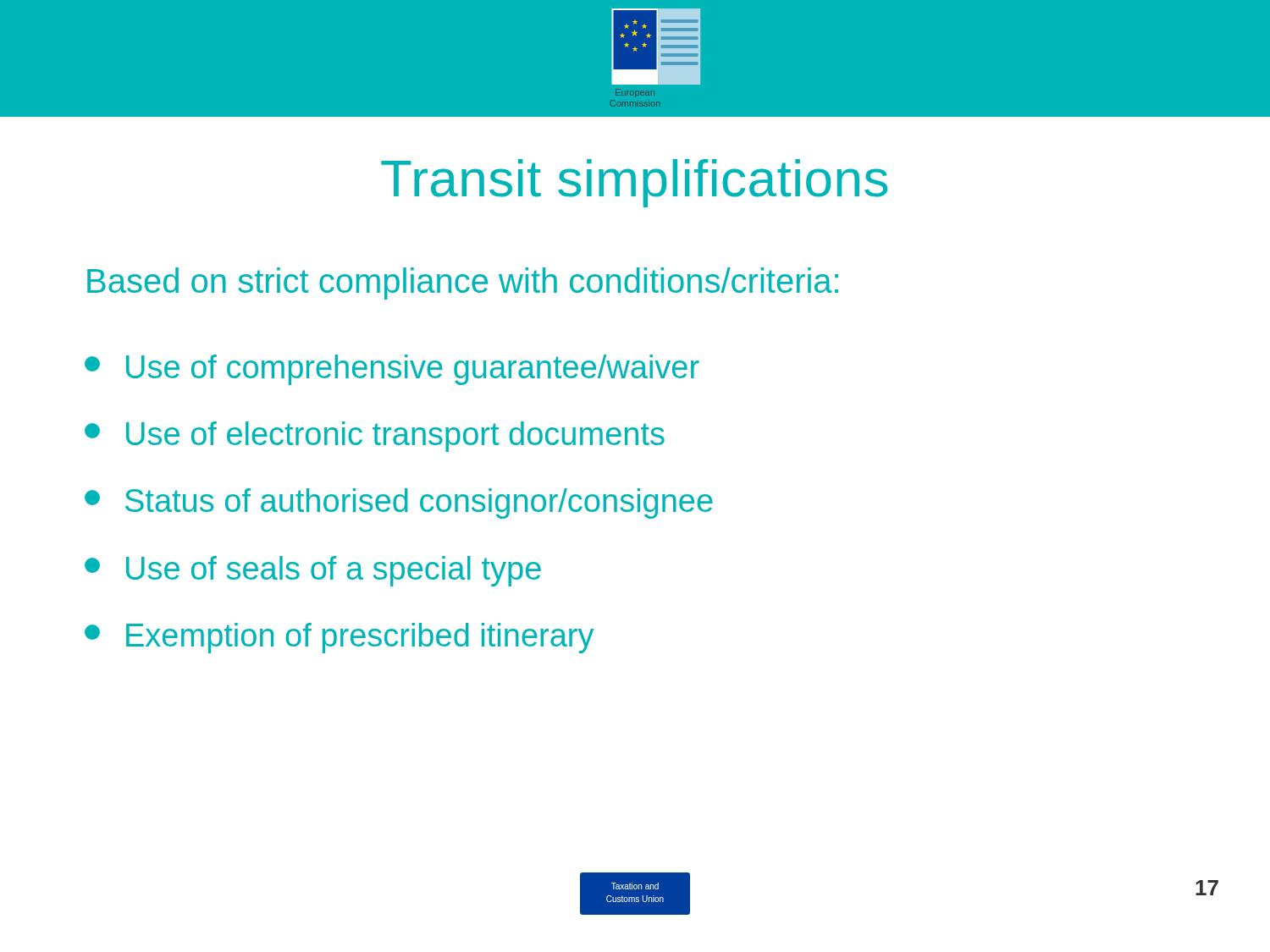The width and height of the screenshot is (1270, 952).
Task: Point to the passage starting "Use of electronic transport documents"
Action: pyautogui.click(x=375, y=435)
